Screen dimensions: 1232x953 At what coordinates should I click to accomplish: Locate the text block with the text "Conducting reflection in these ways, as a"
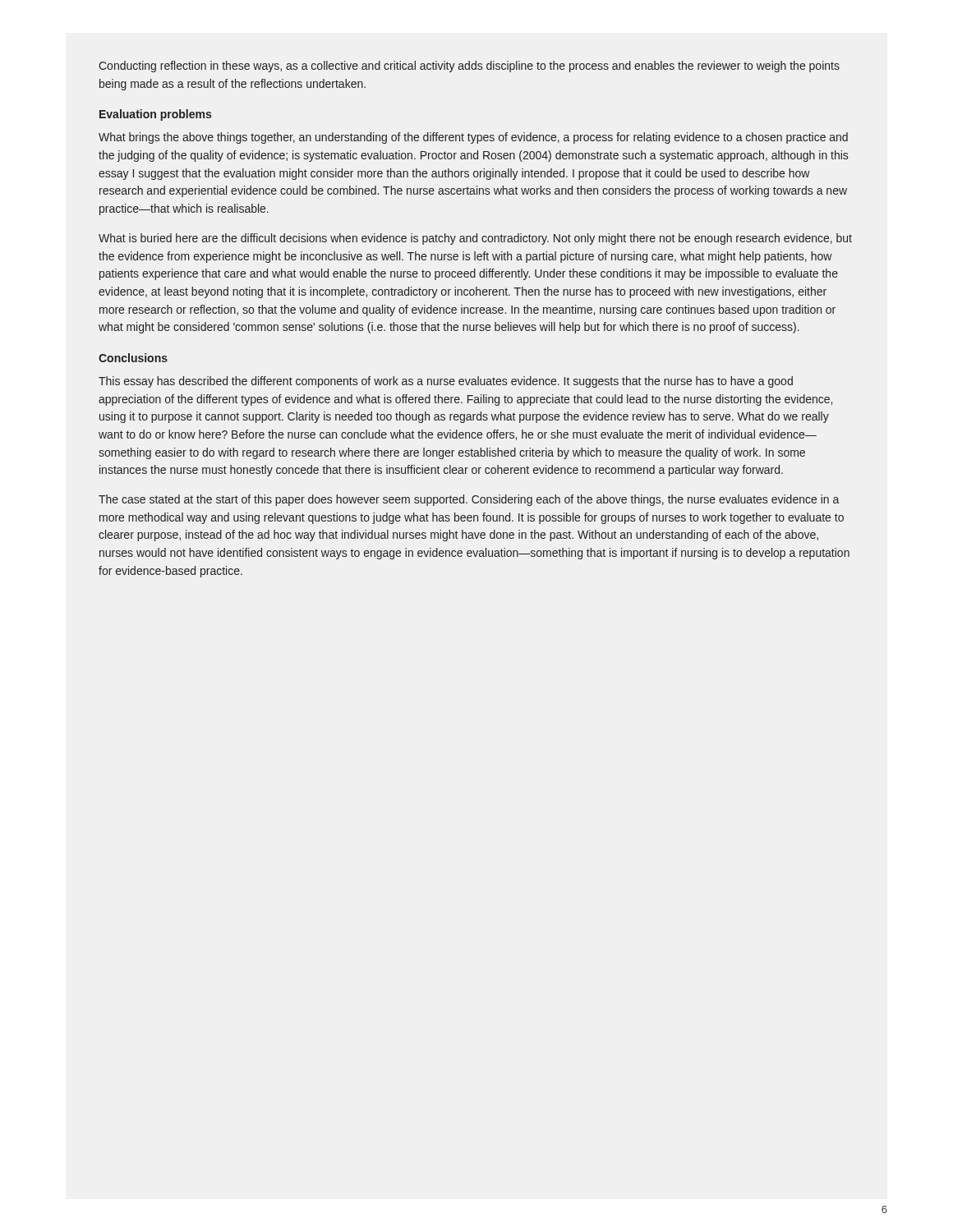469,75
